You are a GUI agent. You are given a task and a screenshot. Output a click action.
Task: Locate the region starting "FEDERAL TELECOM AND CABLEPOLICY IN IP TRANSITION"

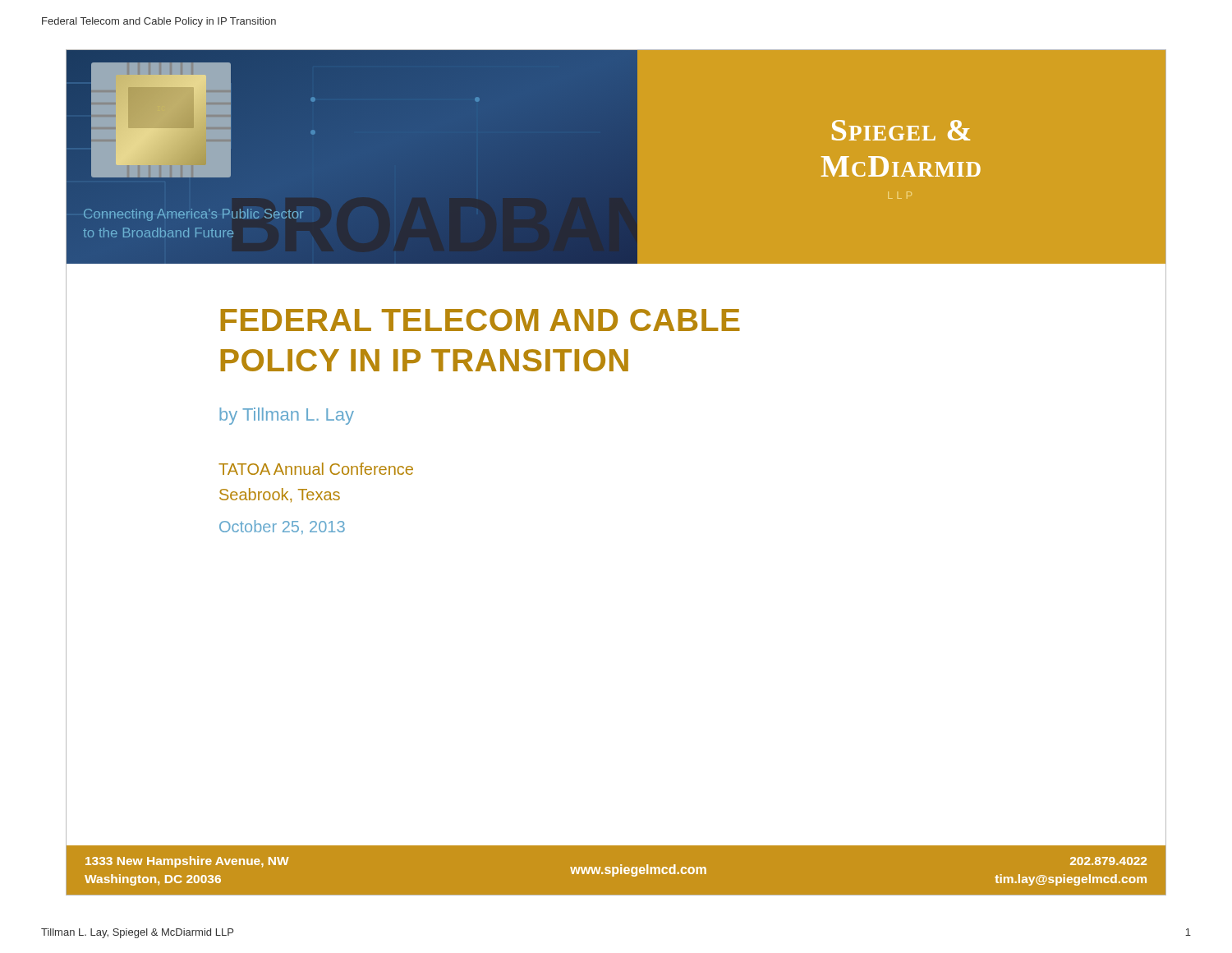coord(480,340)
